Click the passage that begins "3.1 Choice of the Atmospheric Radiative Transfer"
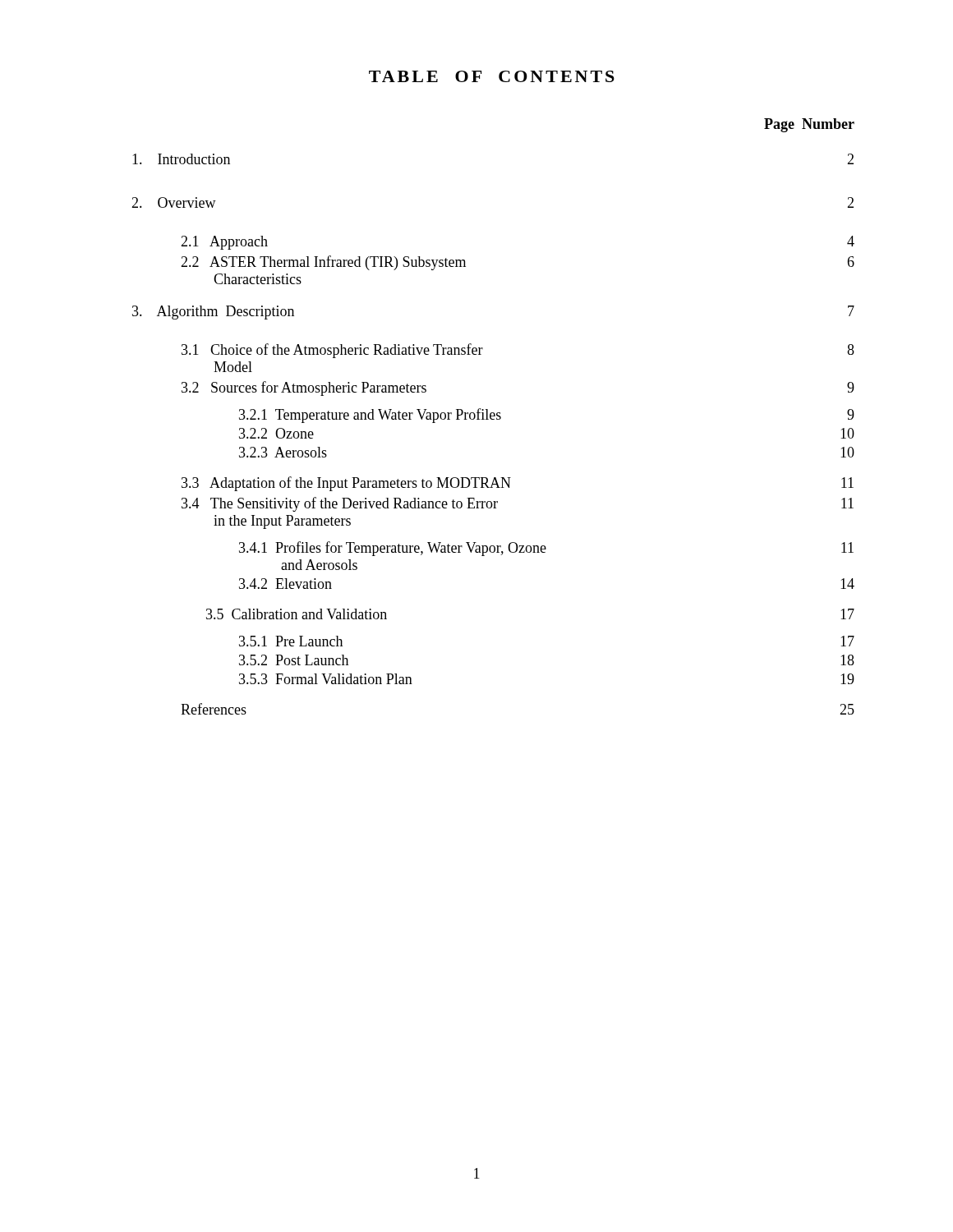Screen dimensions: 1232x953 point(329,350)
